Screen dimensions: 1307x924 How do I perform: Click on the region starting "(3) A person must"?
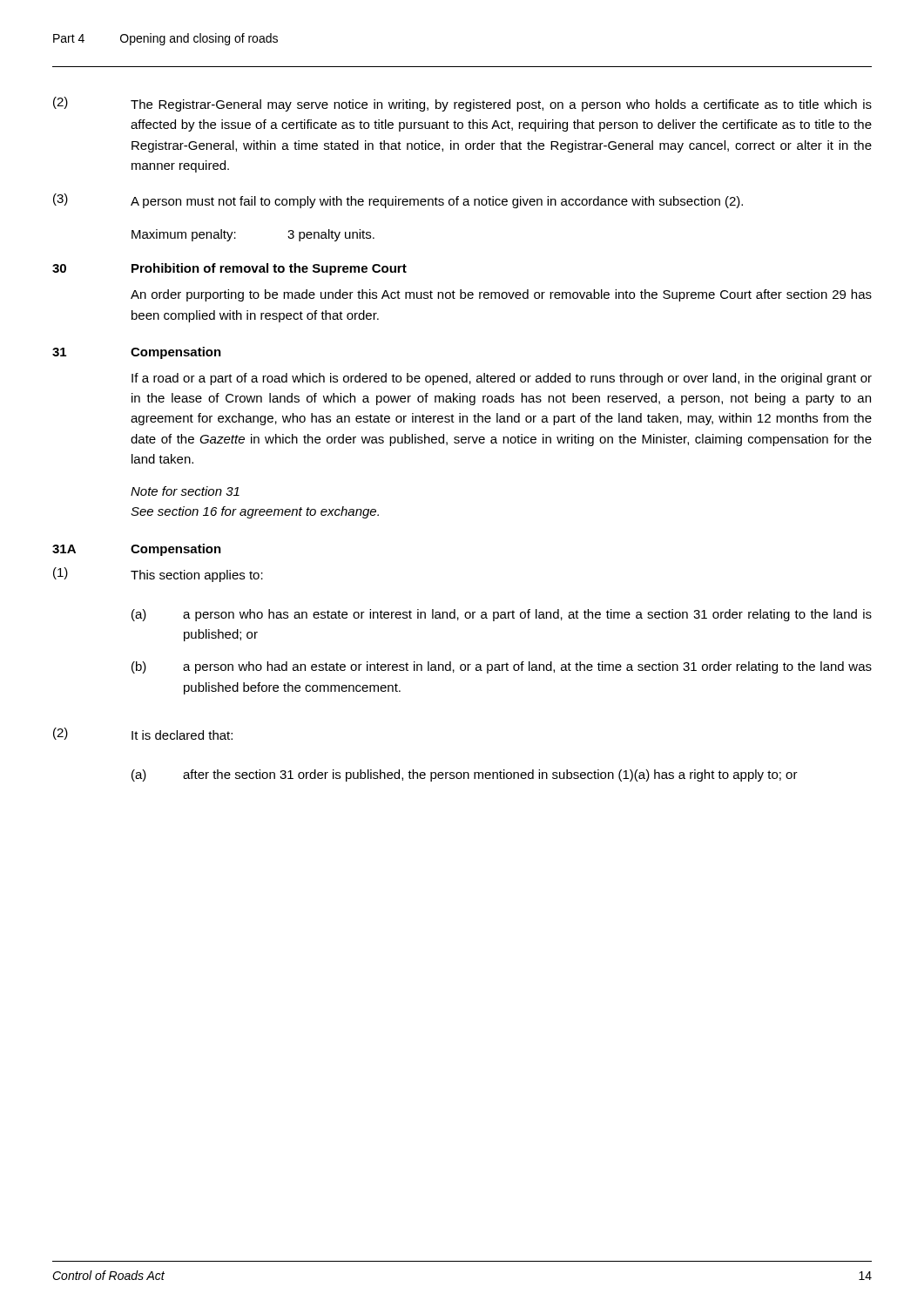point(462,201)
